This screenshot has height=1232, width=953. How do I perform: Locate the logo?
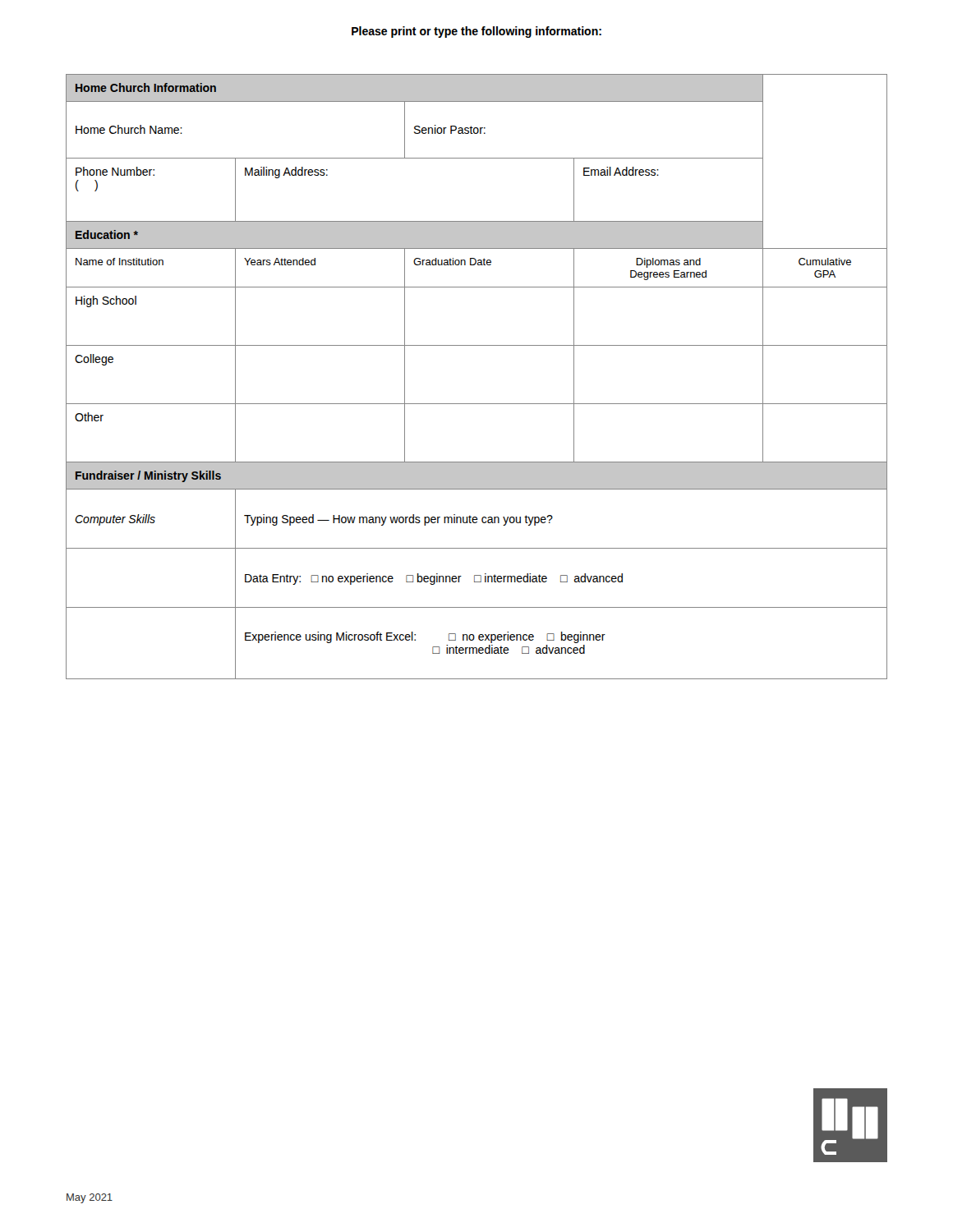(850, 1125)
